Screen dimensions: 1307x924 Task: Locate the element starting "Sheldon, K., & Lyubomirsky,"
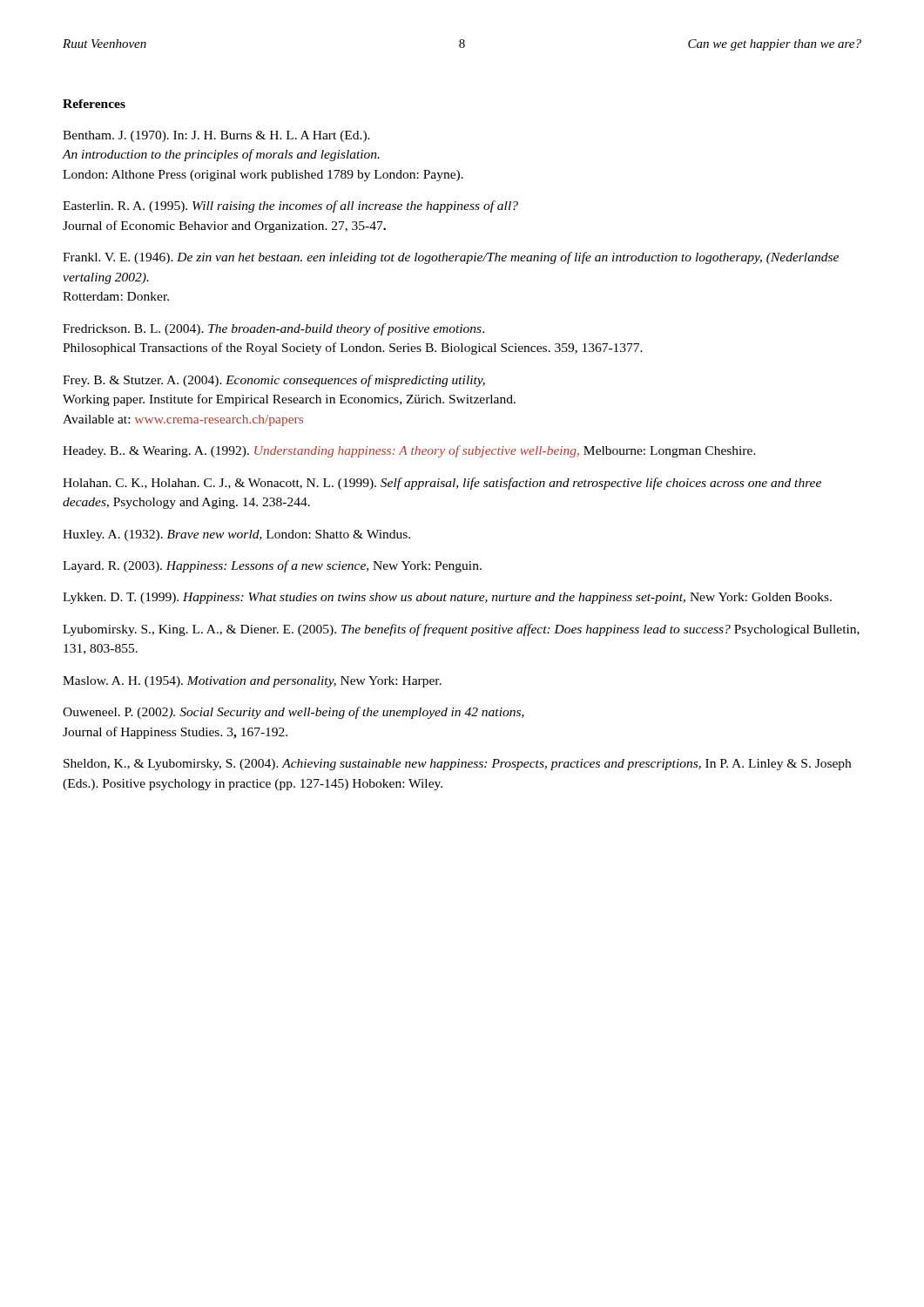[457, 773]
